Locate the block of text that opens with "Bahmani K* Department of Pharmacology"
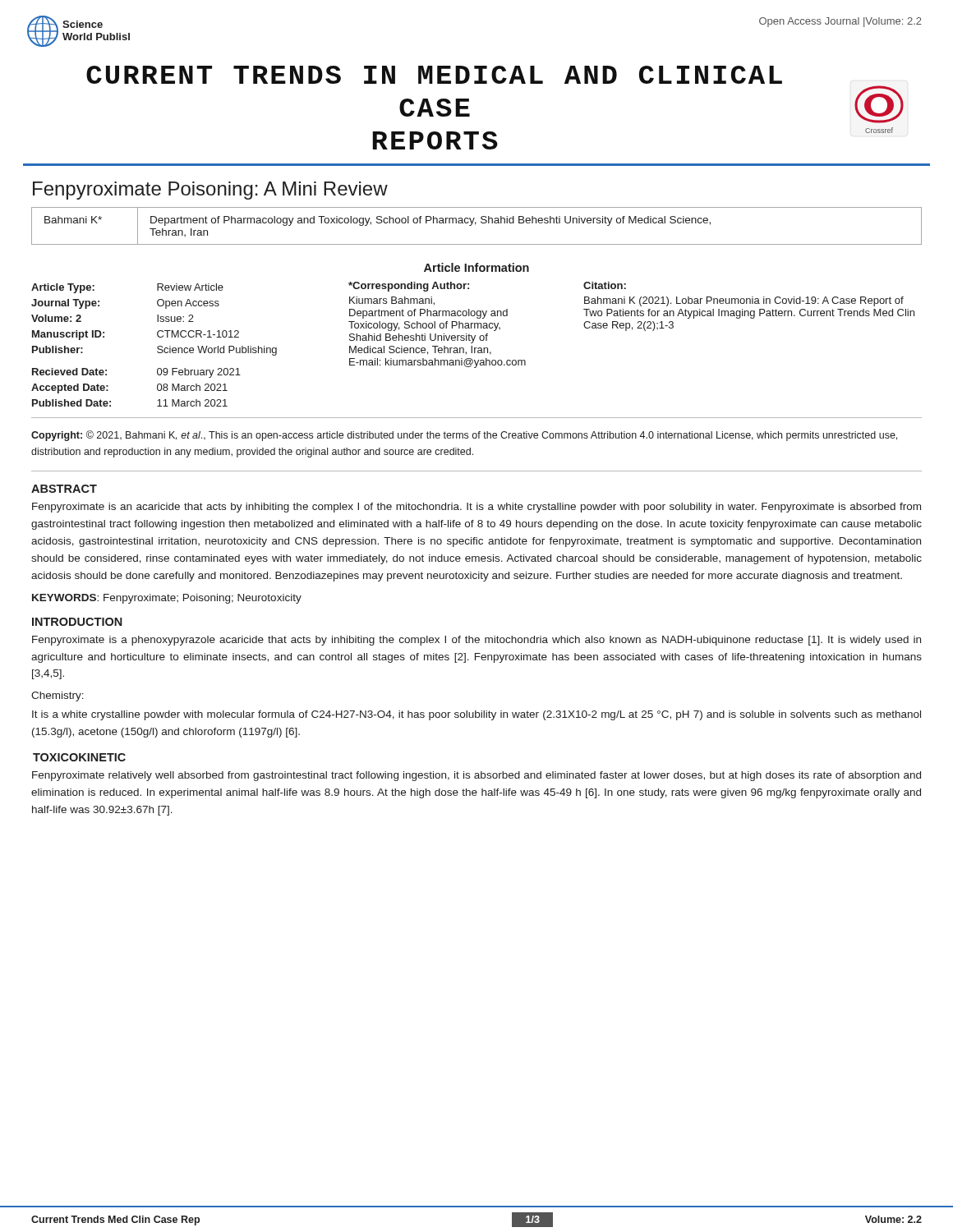Screen dimensions: 1232x953 pyautogui.click(x=476, y=226)
